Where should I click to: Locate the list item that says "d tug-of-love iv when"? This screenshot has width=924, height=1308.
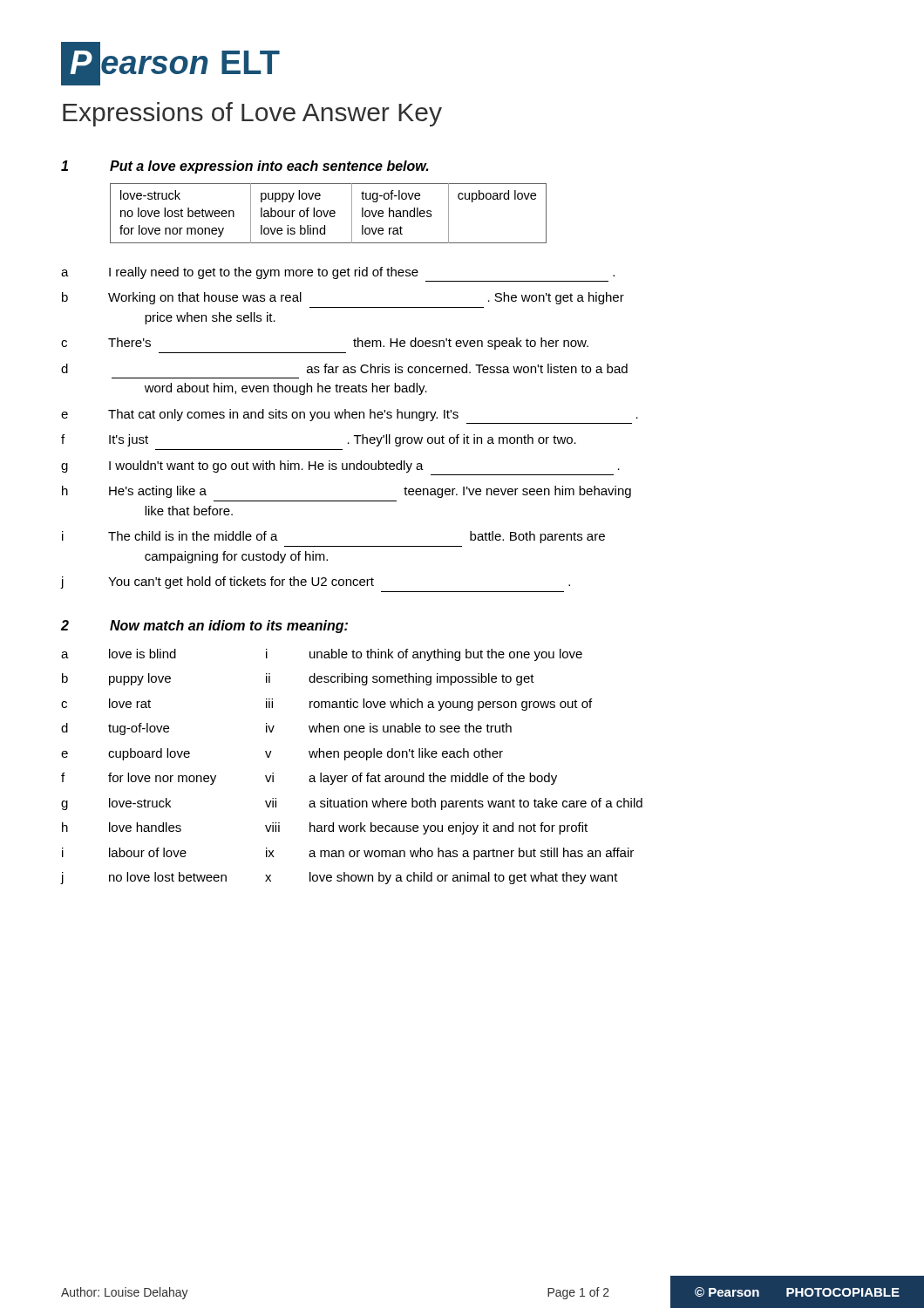coord(462,729)
